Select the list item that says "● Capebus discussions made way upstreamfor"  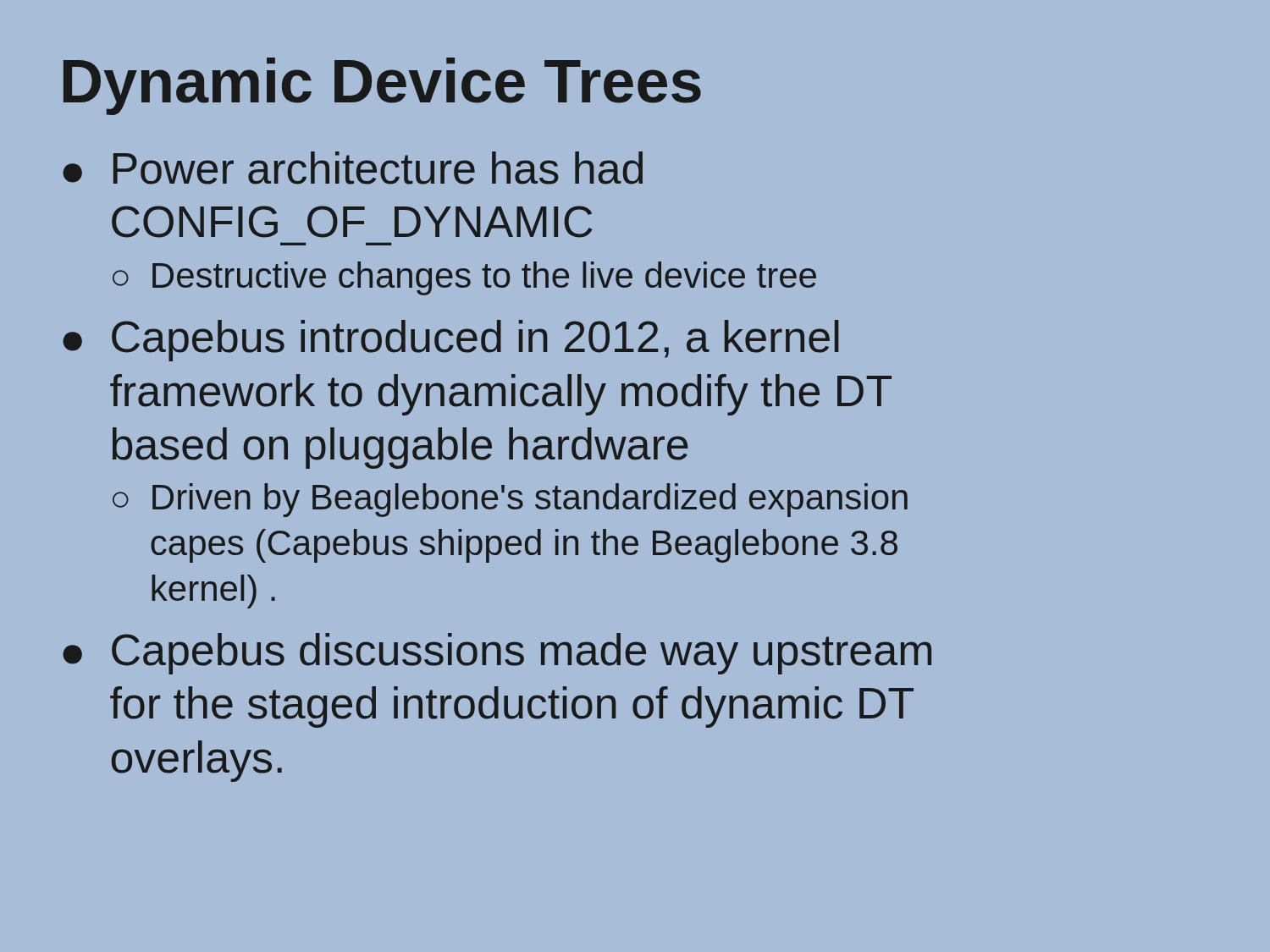(x=497, y=704)
